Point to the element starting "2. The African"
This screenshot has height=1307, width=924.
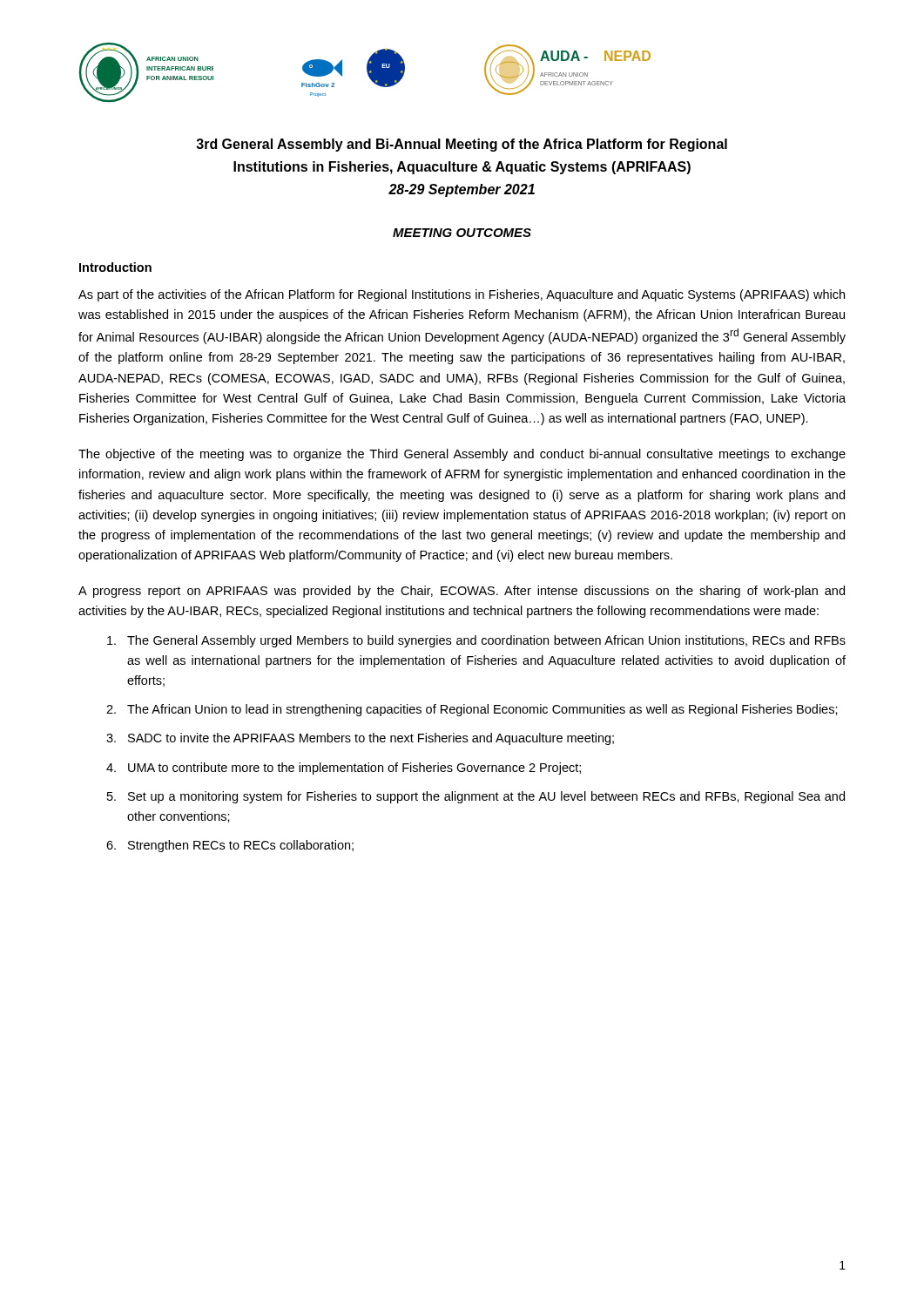[472, 710]
